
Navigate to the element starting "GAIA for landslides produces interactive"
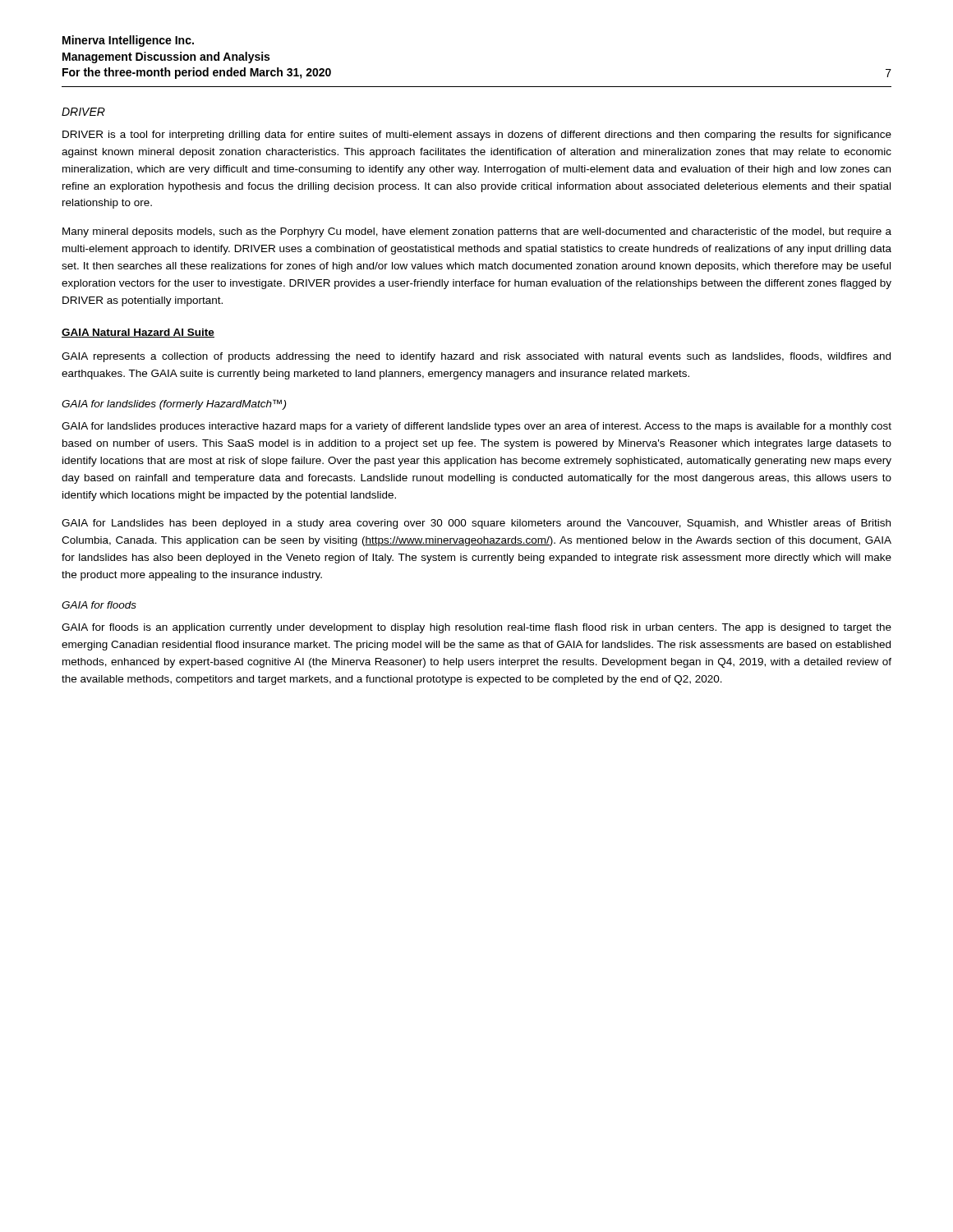476,460
